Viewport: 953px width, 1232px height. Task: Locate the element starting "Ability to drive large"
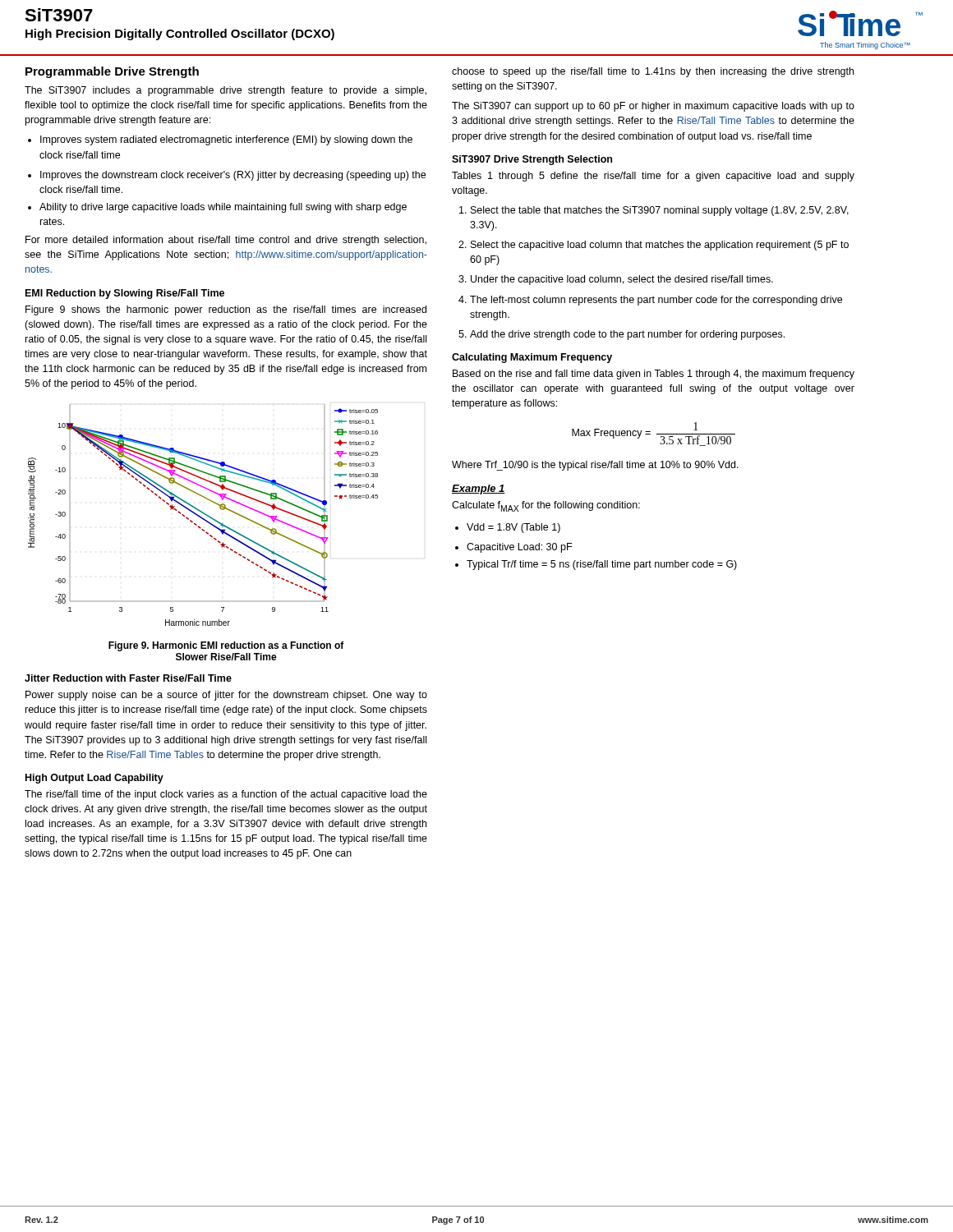[226, 214]
